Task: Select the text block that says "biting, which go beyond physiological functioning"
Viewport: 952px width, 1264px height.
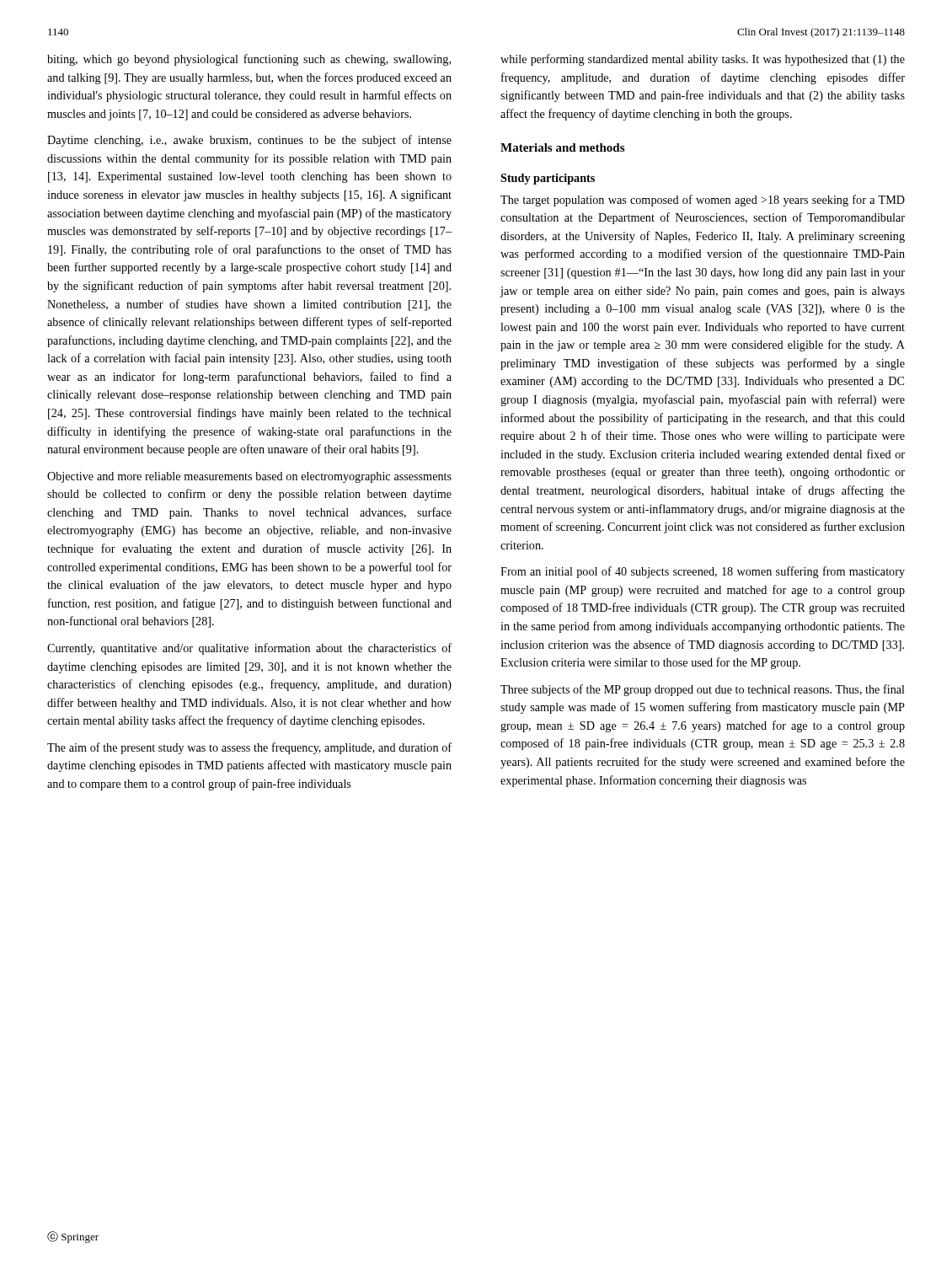Action: [249, 87]
